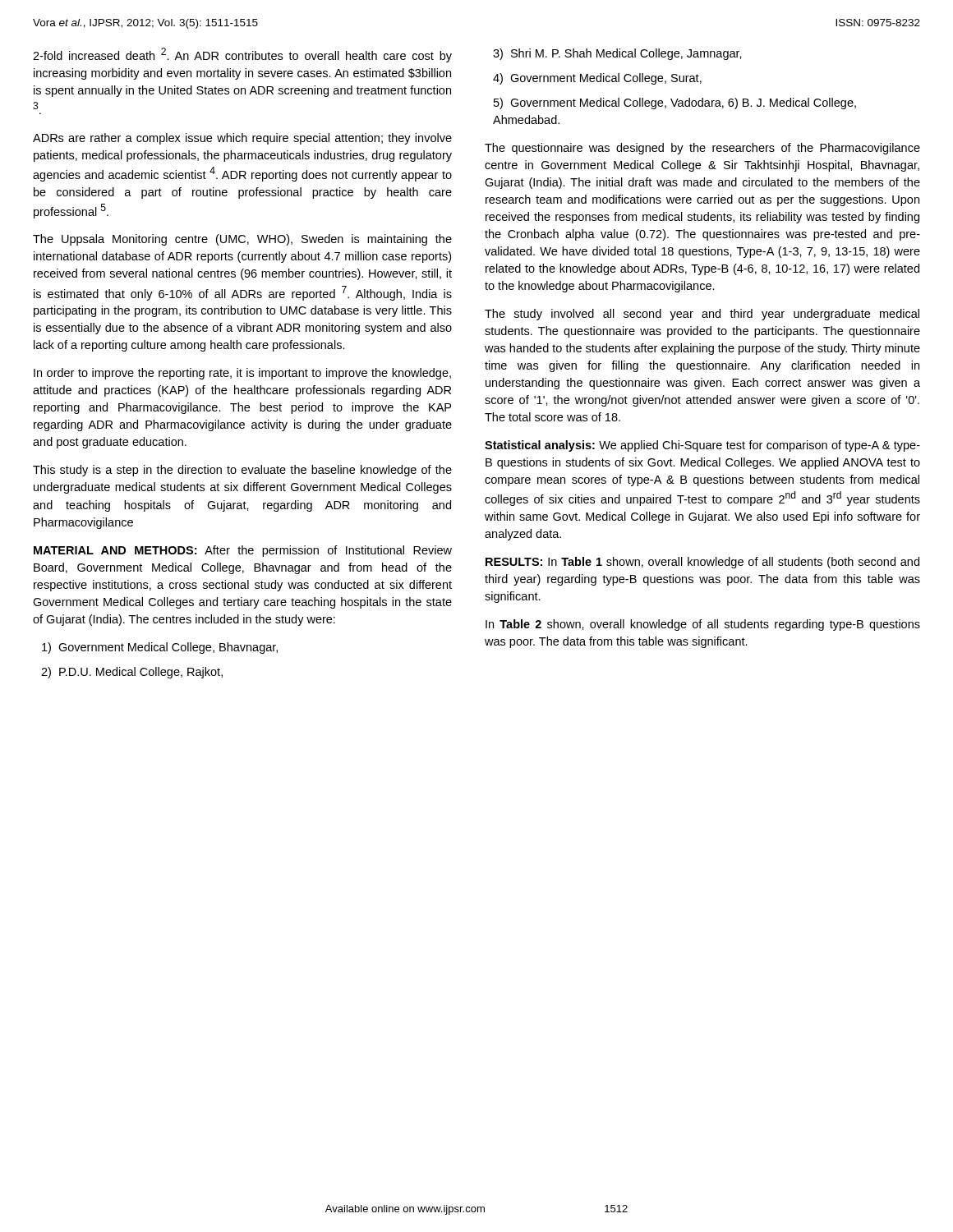The width and height of the screenshot is (953, 1232).
Task: Navigate to the element starting "ADRs are rather a complex issue which"
Action: [x=242, y=175]
